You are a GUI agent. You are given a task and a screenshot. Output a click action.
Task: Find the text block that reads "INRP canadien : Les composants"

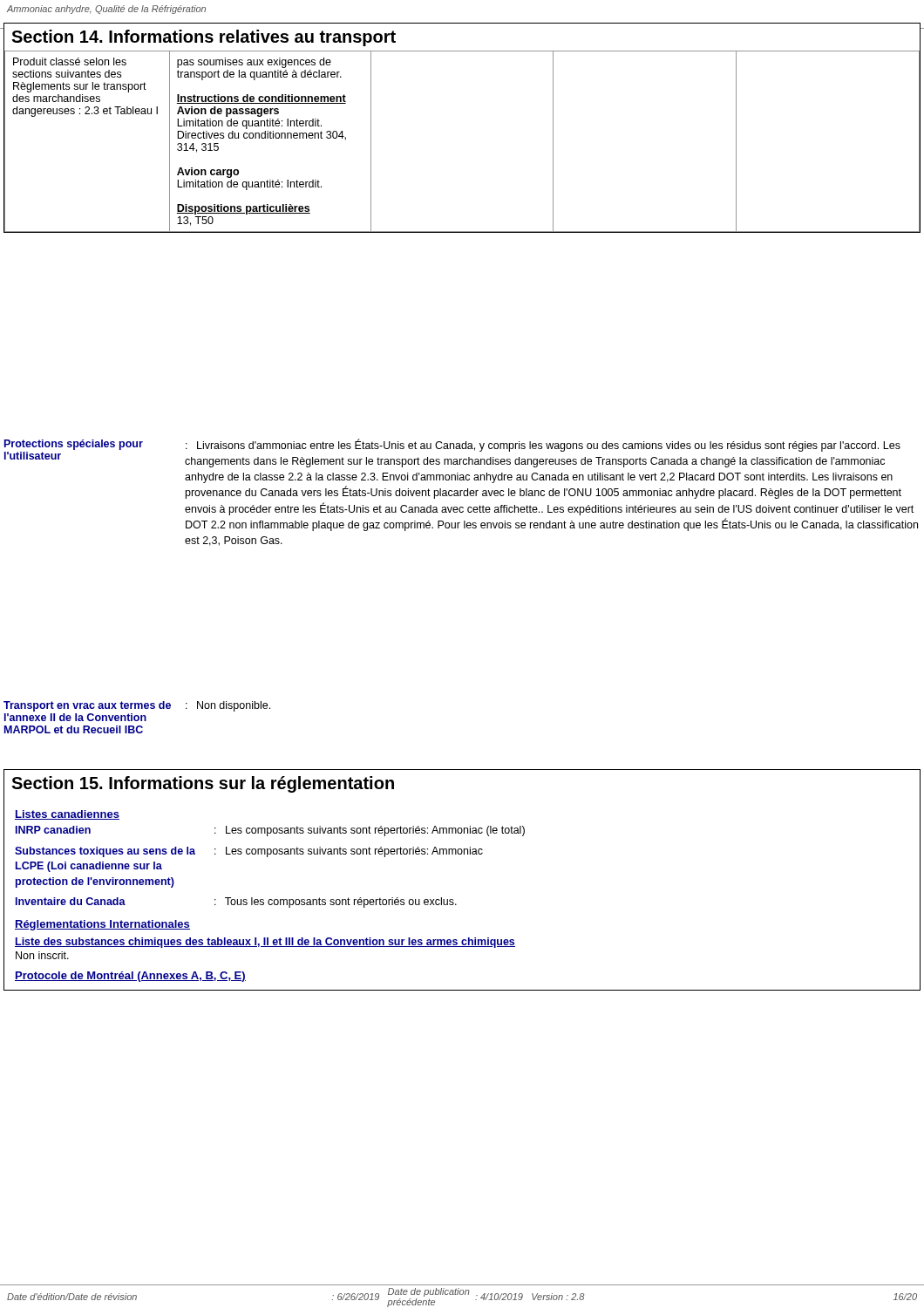[x=462, y=831]
